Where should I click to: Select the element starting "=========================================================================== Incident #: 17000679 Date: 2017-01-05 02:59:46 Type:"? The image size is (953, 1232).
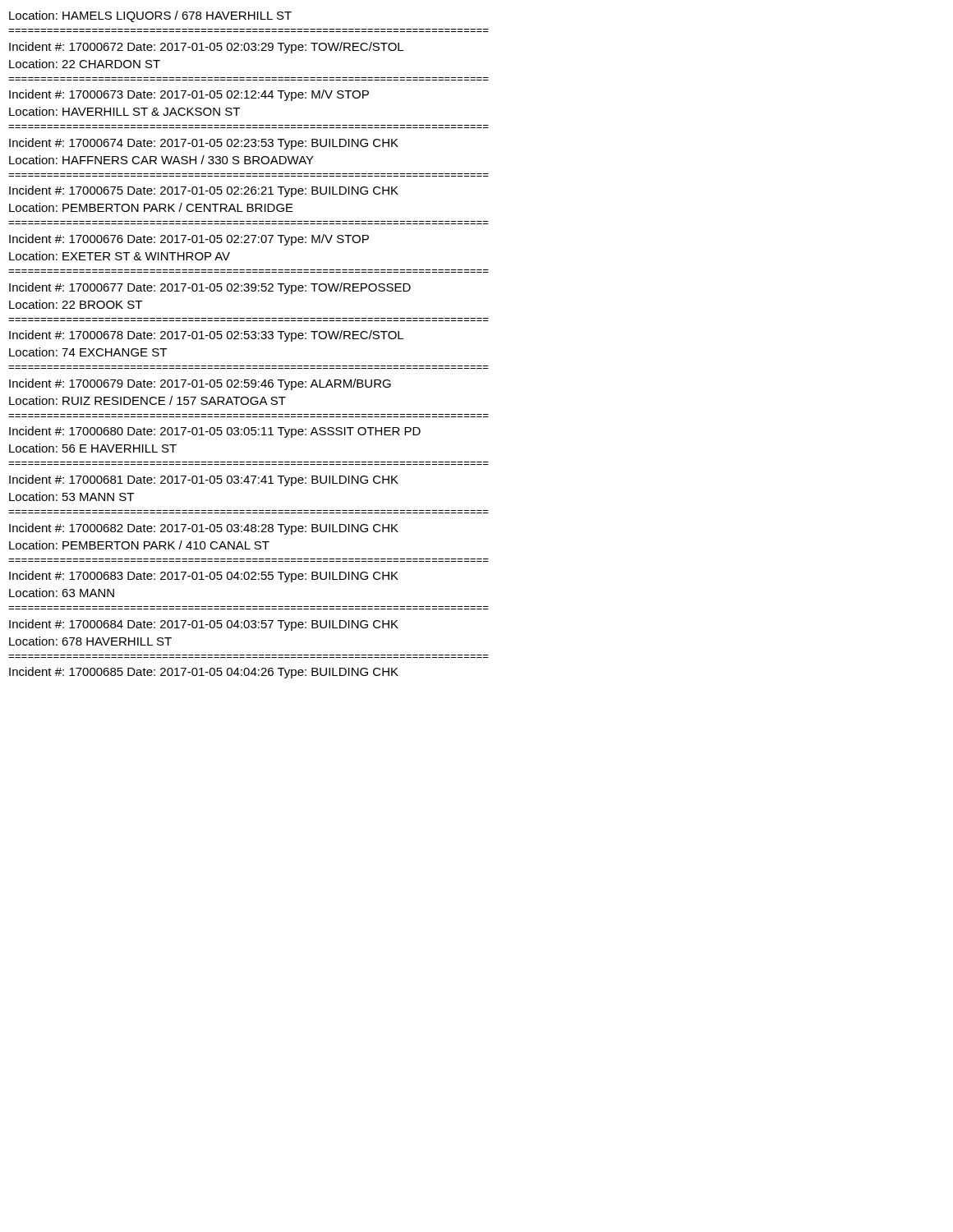(x=200, y=384)
